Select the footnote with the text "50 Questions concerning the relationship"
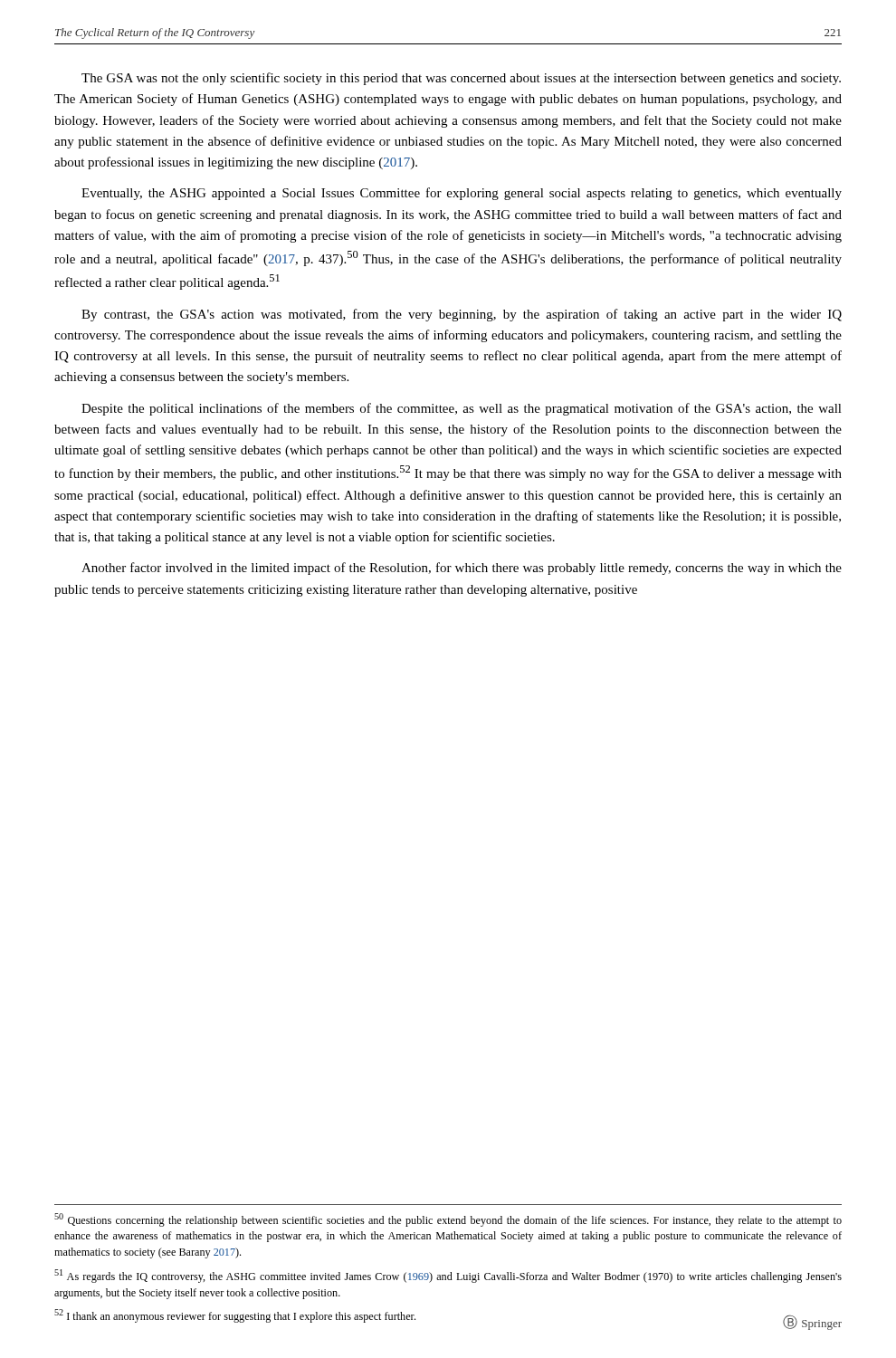The height and width of the screenshot is (1358, 896). tap(448, 1235)
